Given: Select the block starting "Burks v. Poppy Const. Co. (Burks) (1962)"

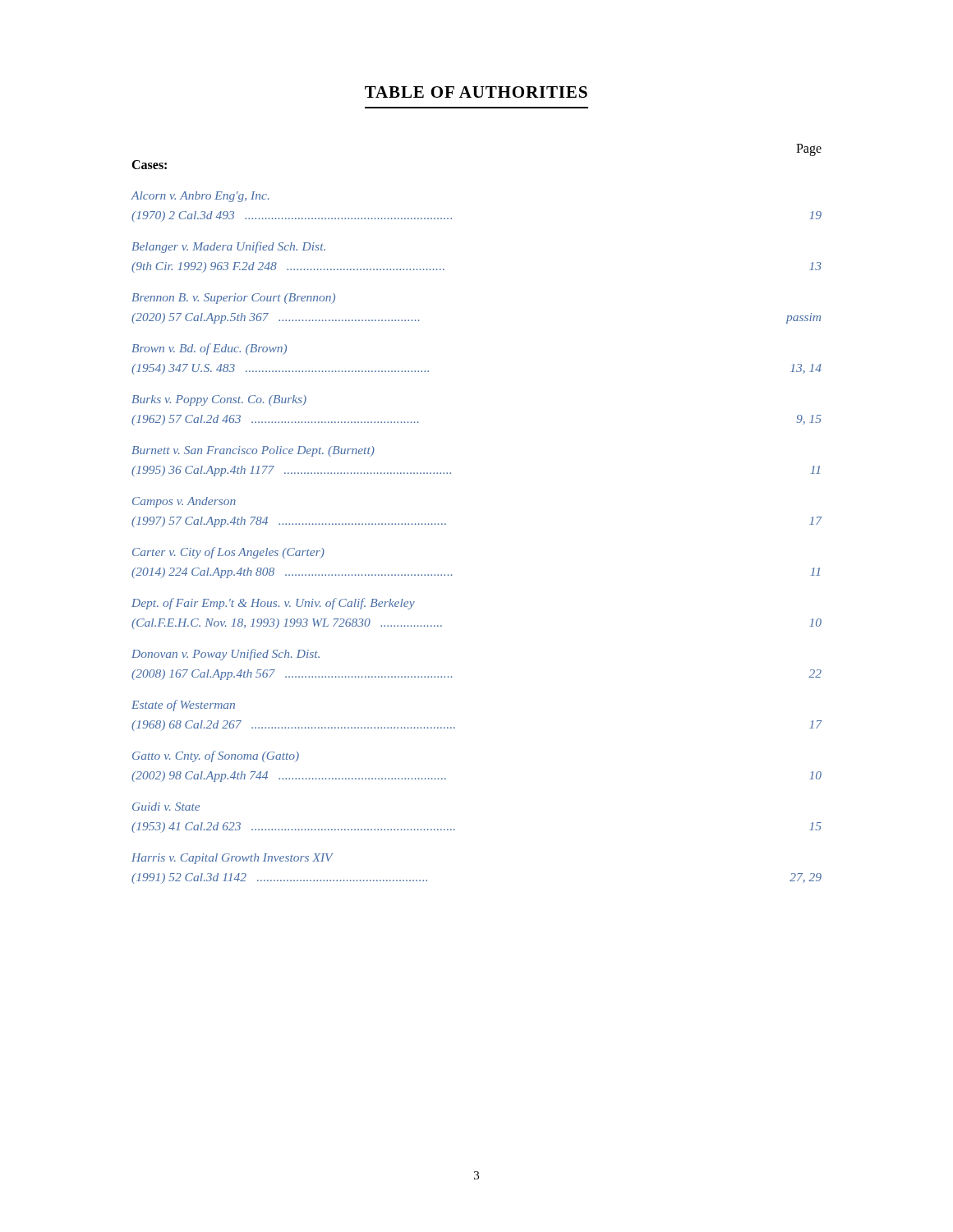Looking at the screenshot, I should (x=219, y=400).
